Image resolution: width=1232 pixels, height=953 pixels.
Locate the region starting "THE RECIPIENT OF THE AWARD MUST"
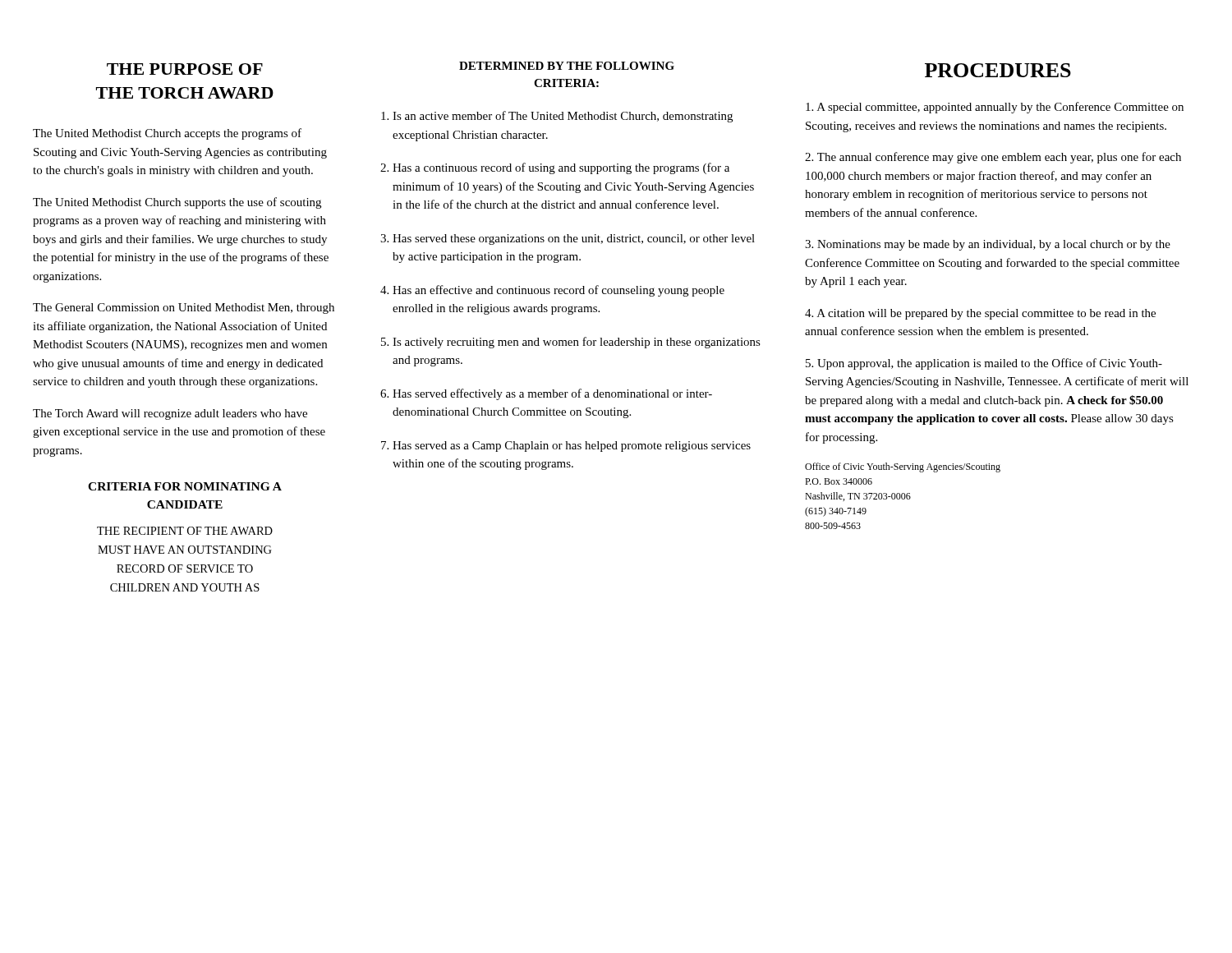185,559
